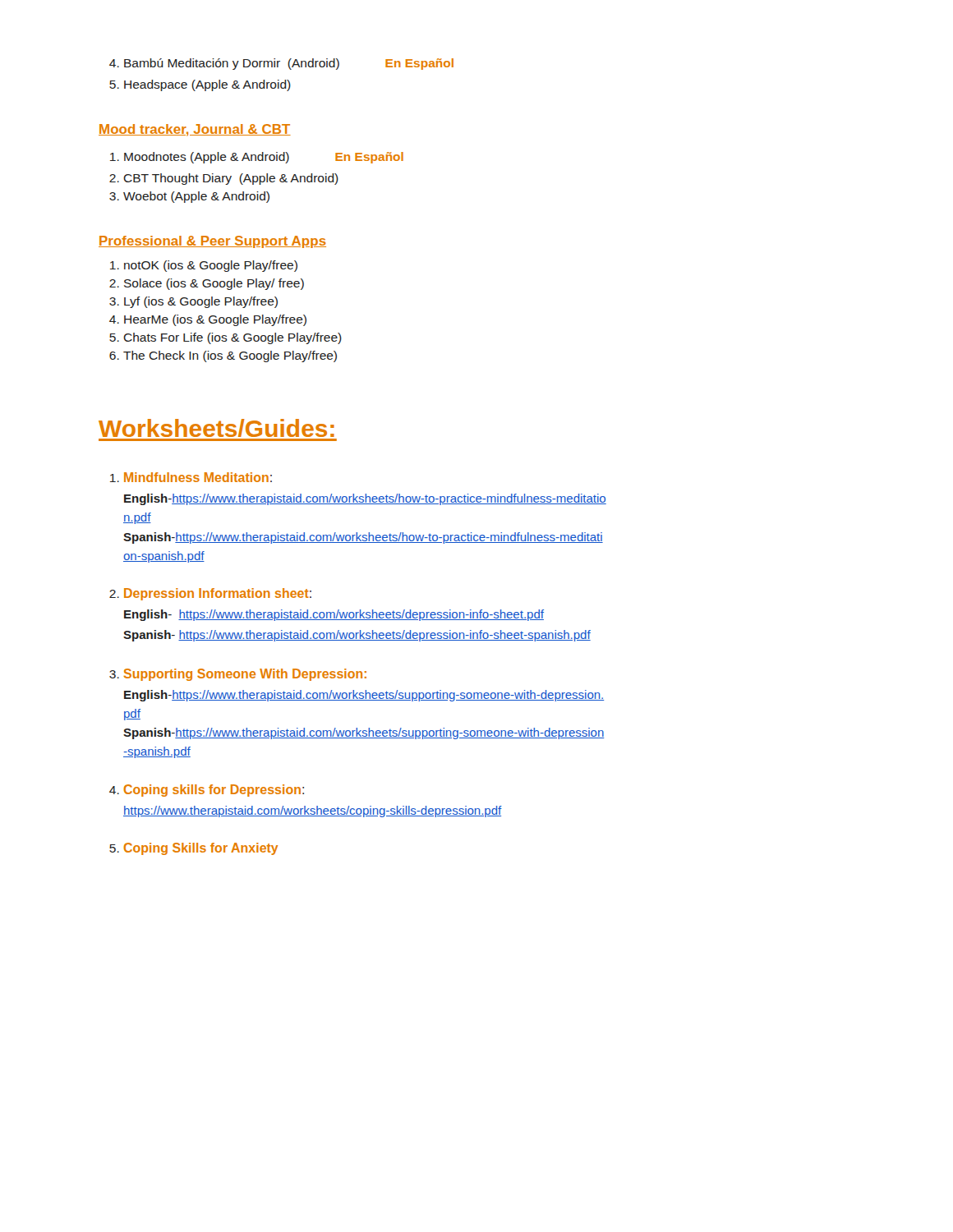
Task: Click on the list item that reads "Lyf (ios & Google Play/free)"
Action: point(201,302)
